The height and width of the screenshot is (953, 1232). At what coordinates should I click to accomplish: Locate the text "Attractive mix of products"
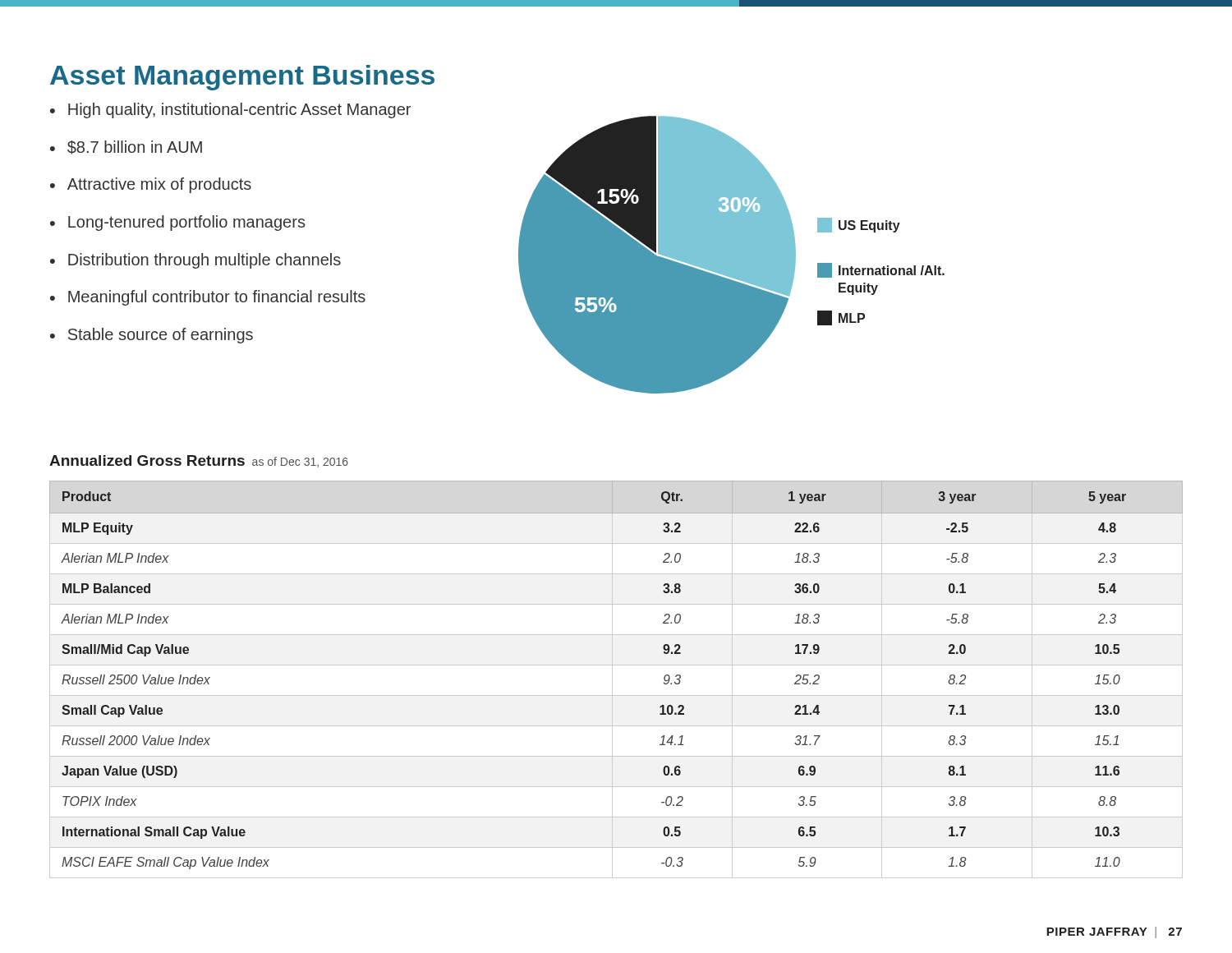tap(159, 184)
